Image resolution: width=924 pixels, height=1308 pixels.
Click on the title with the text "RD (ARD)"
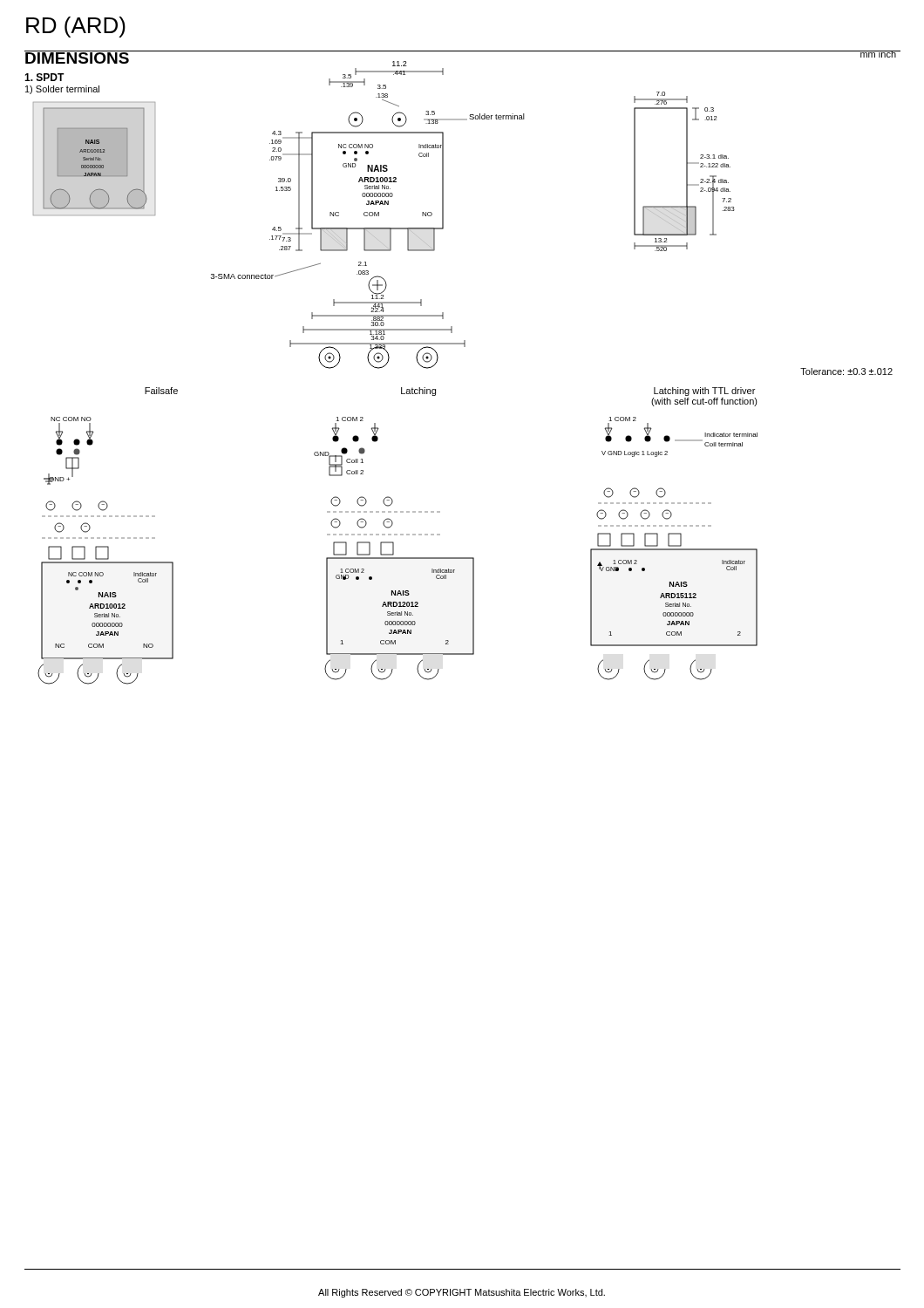[75, 25]
